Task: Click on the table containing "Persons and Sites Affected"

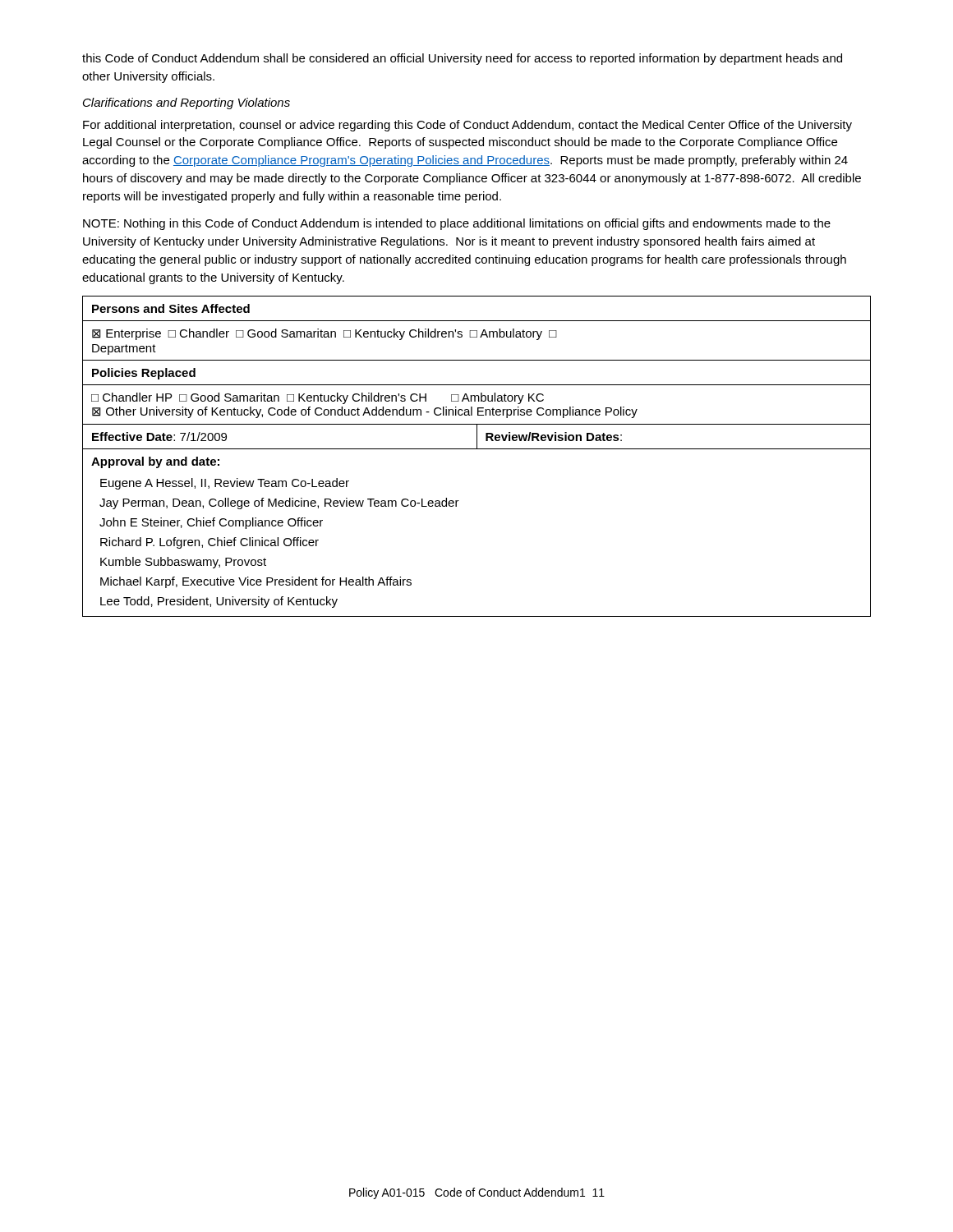Action: click(x=476, y=456)
